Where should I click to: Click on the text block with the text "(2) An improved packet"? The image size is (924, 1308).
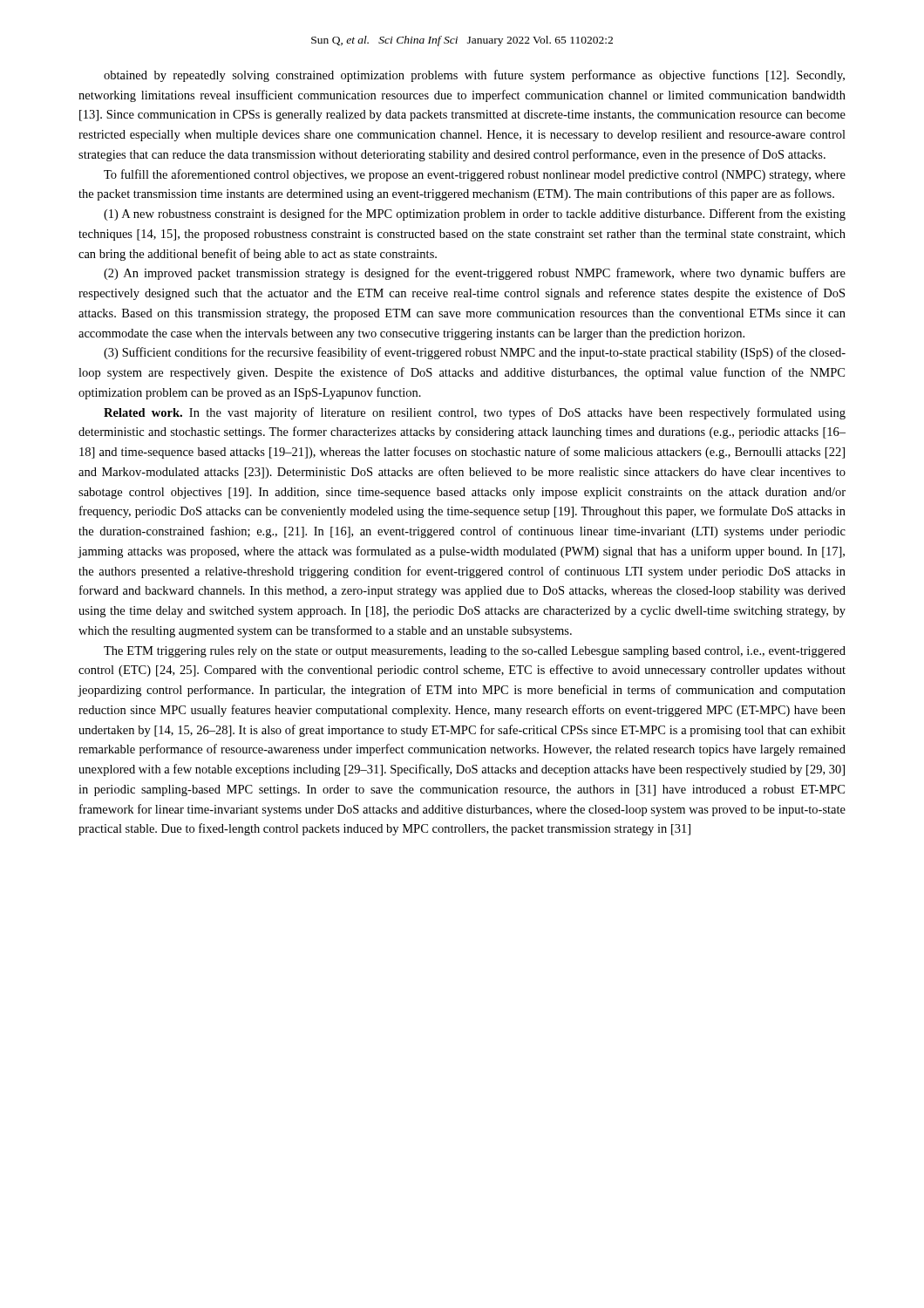point(462,303)
